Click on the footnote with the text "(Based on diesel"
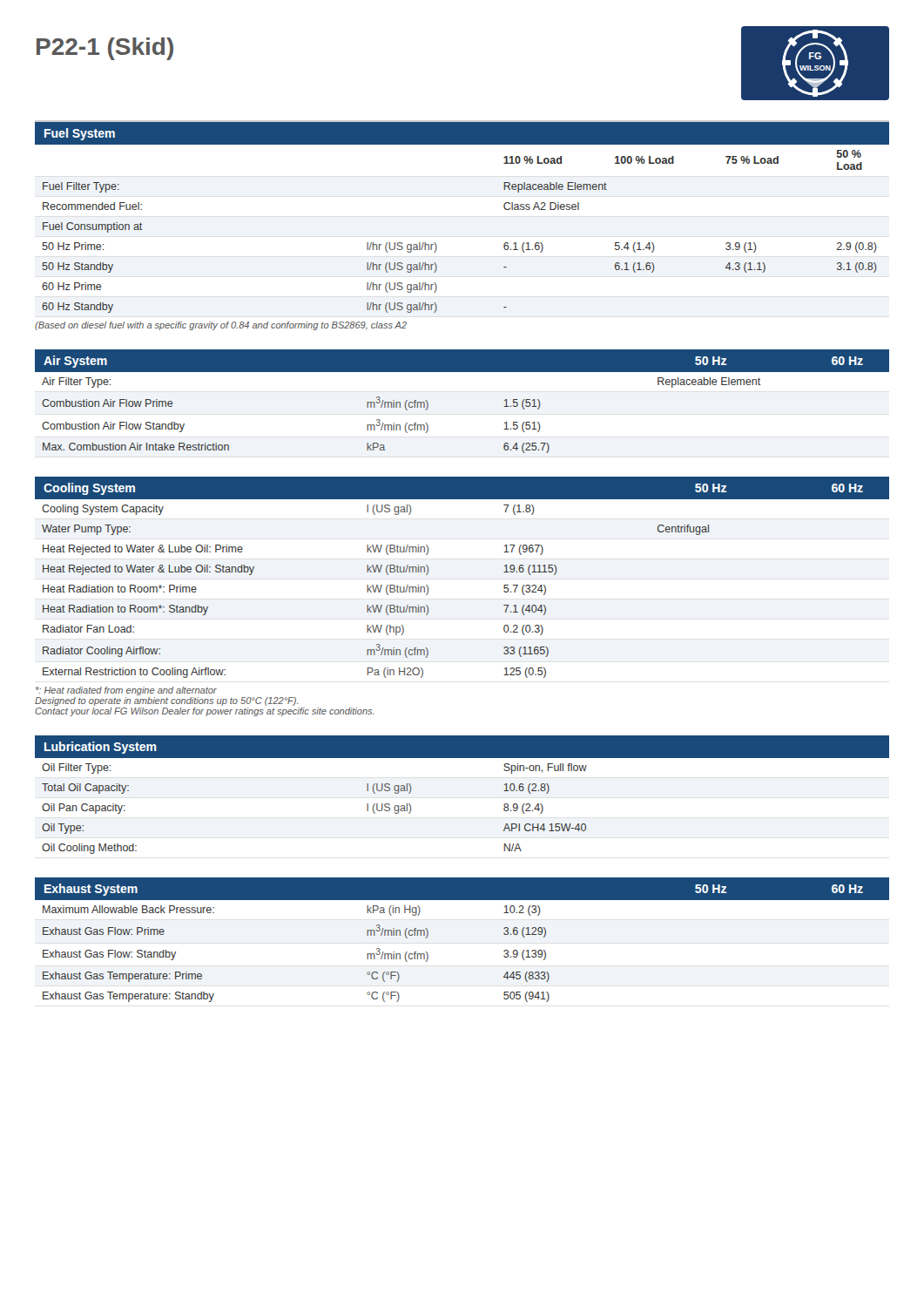Viewport: 924px width, 1307px height. point(221,325)
